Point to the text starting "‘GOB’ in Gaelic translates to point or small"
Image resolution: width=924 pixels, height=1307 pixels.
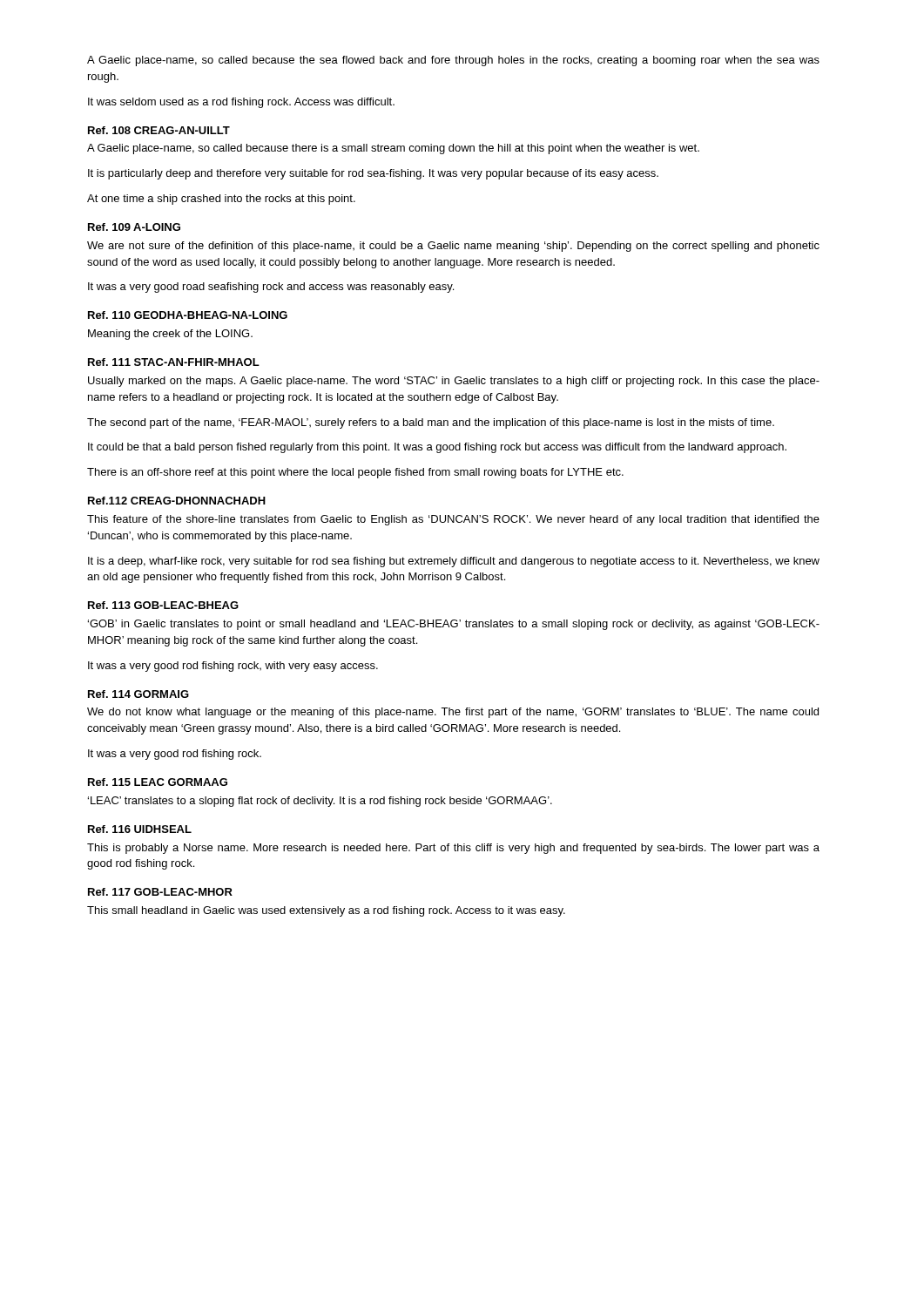point(453,633)
